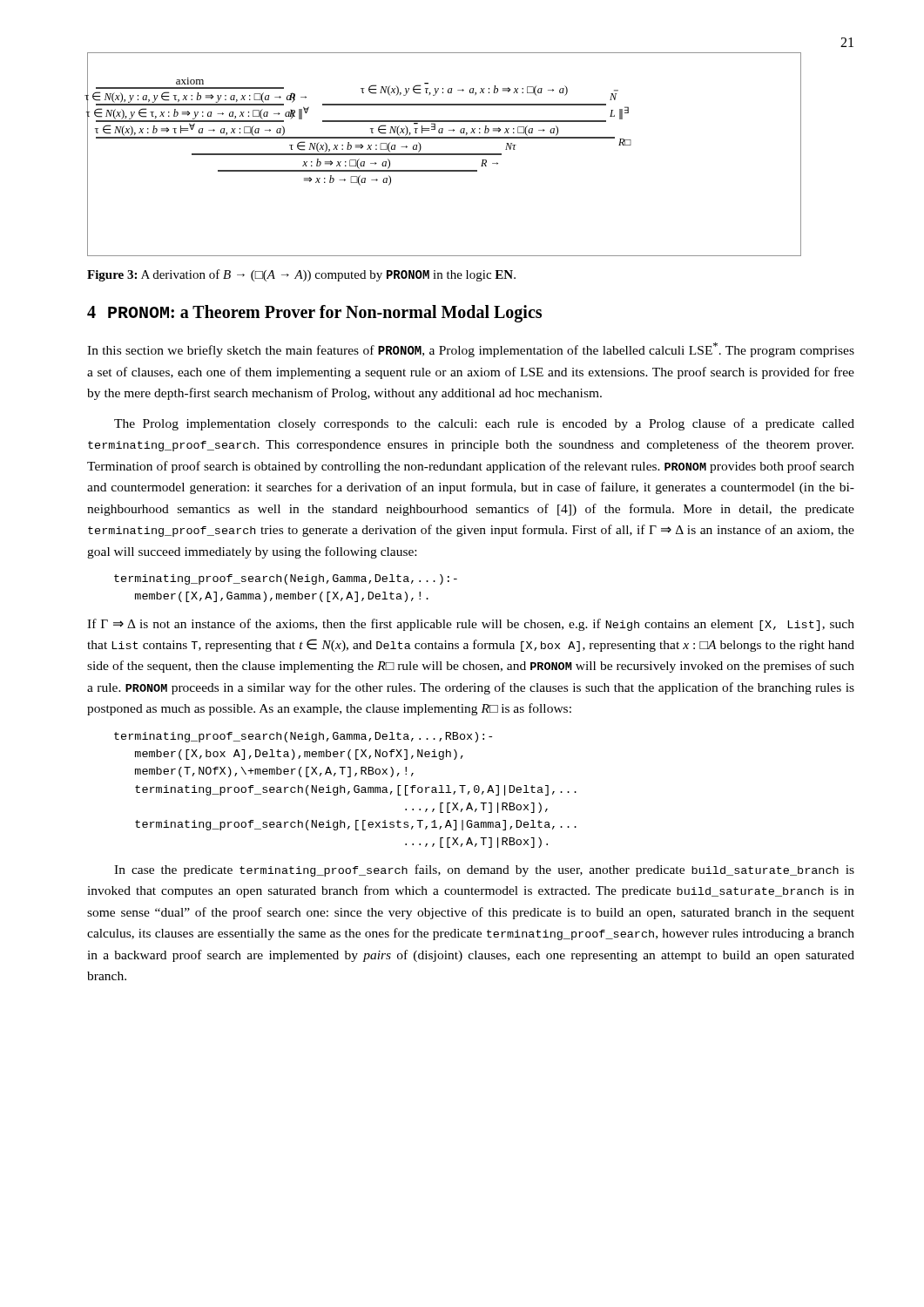Screen dimensions: 1307x924
Task: Select the text block containing "In this section we briefly sketch the"
Action: (x=471, y=369)
